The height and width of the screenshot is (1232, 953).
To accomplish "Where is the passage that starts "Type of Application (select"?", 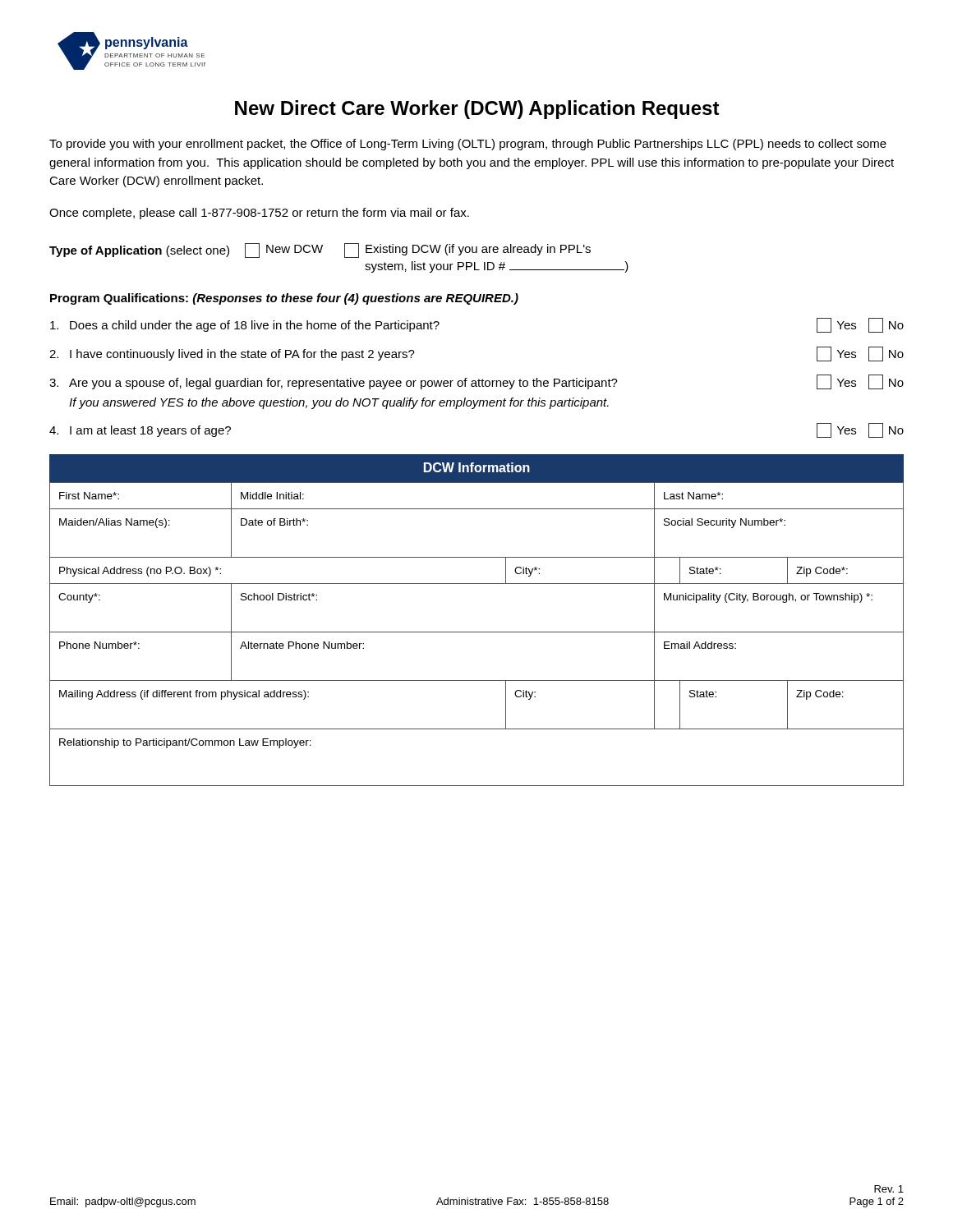I will [x=339, y=257].
